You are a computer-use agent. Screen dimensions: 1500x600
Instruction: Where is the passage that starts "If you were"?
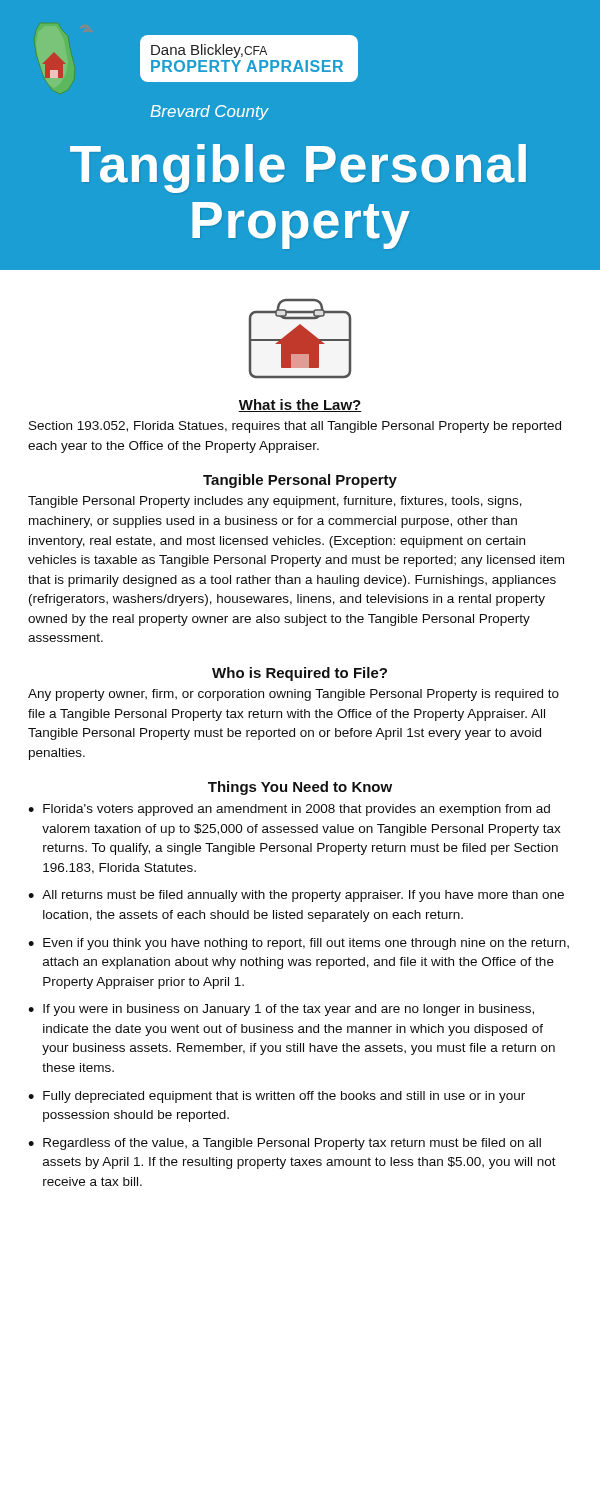tap(307, 1038)
